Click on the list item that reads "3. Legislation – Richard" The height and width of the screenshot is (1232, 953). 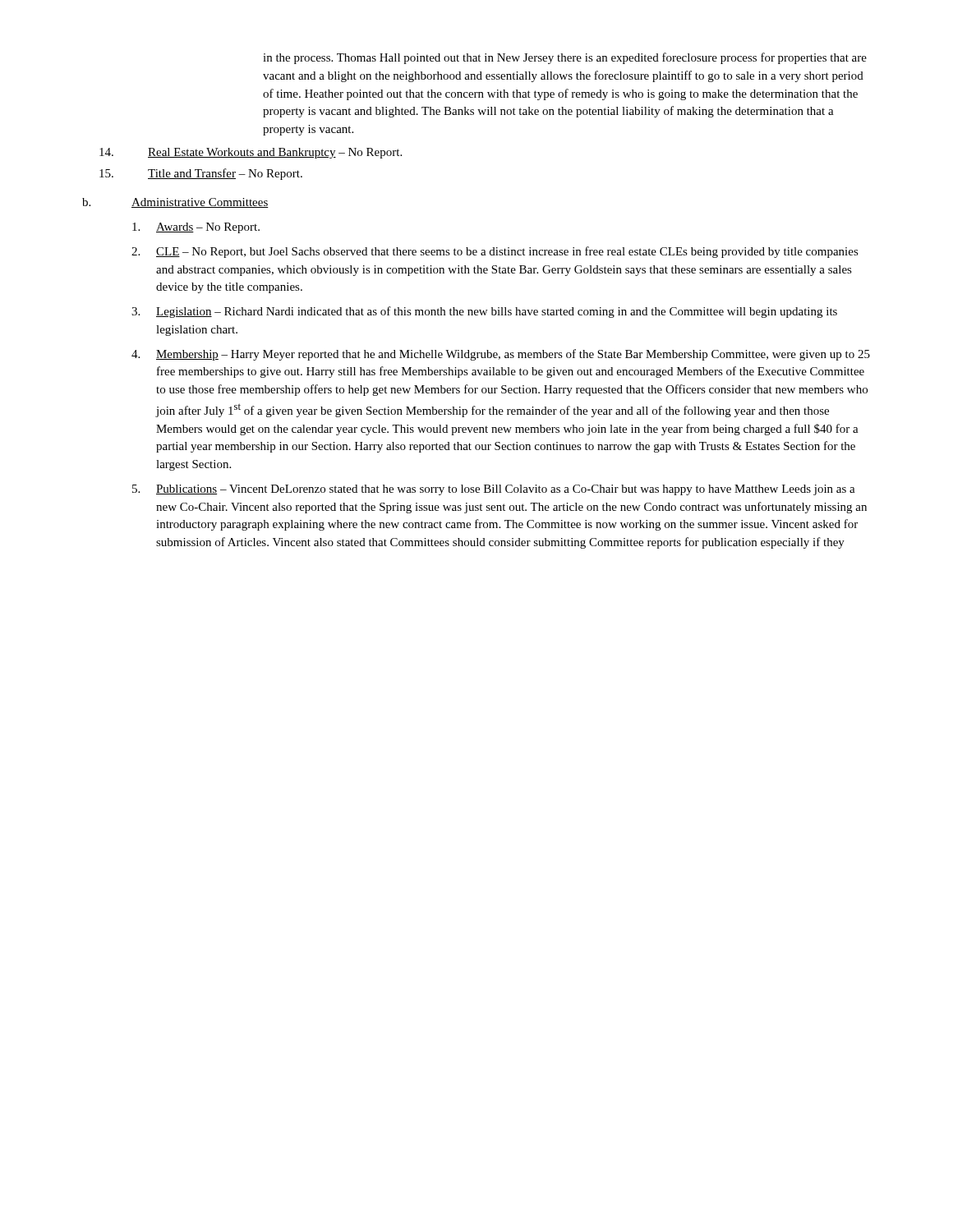pyautogui.click(x=501, y=321)
